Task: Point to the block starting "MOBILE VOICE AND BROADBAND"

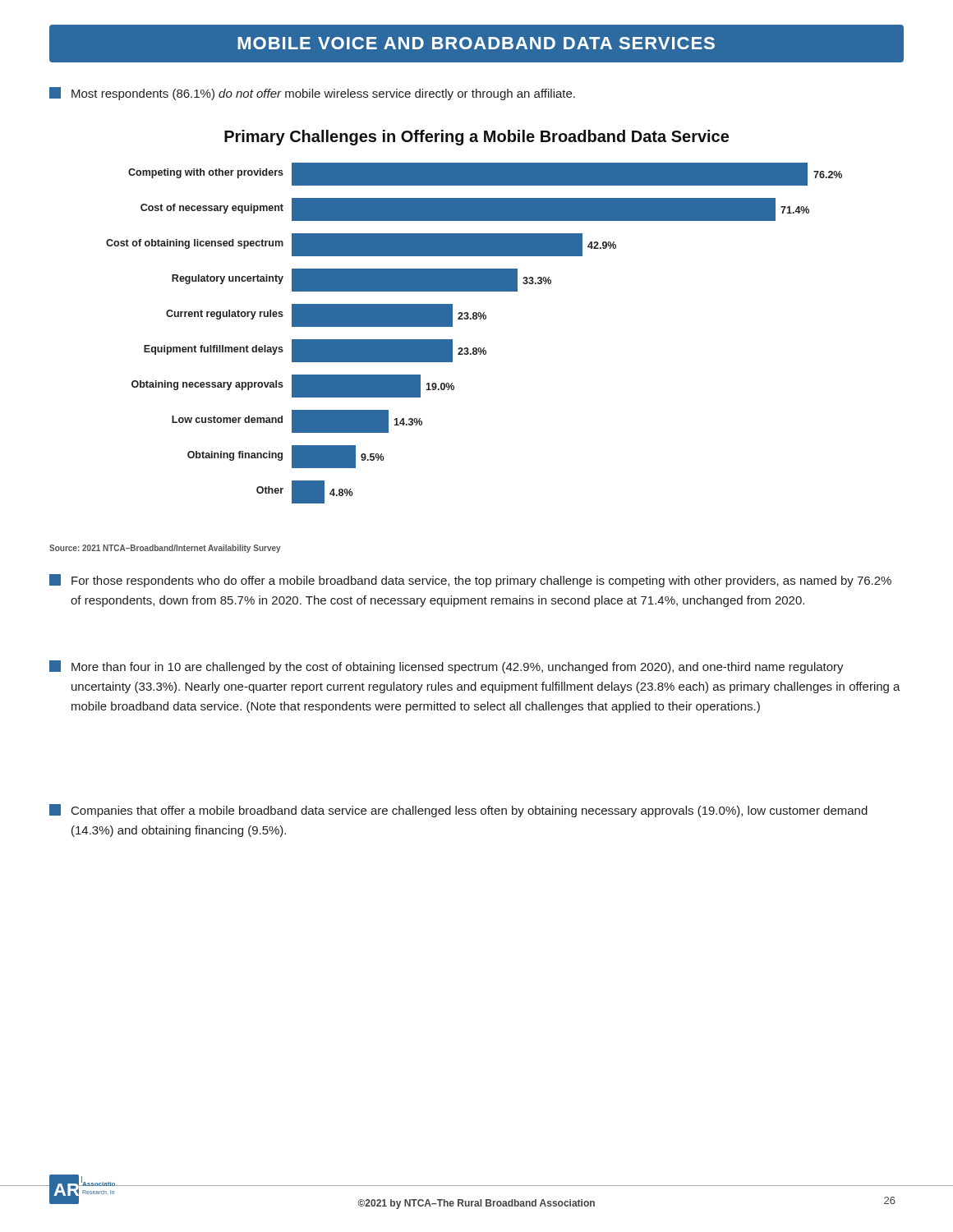Action: [476, 43]
